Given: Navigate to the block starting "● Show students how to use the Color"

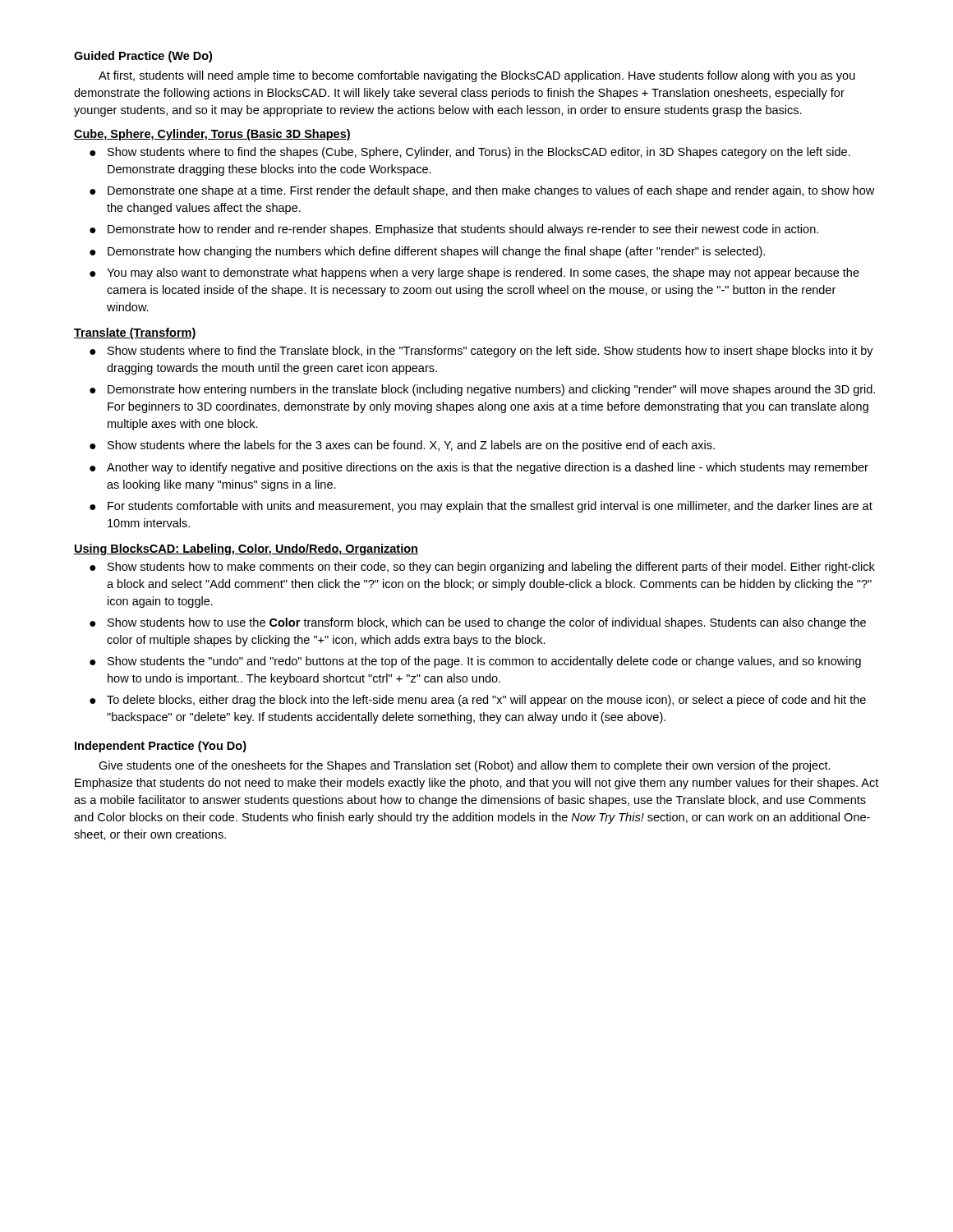Looking at the screenshot, I should pyautogui.click(x=484, y=632).
